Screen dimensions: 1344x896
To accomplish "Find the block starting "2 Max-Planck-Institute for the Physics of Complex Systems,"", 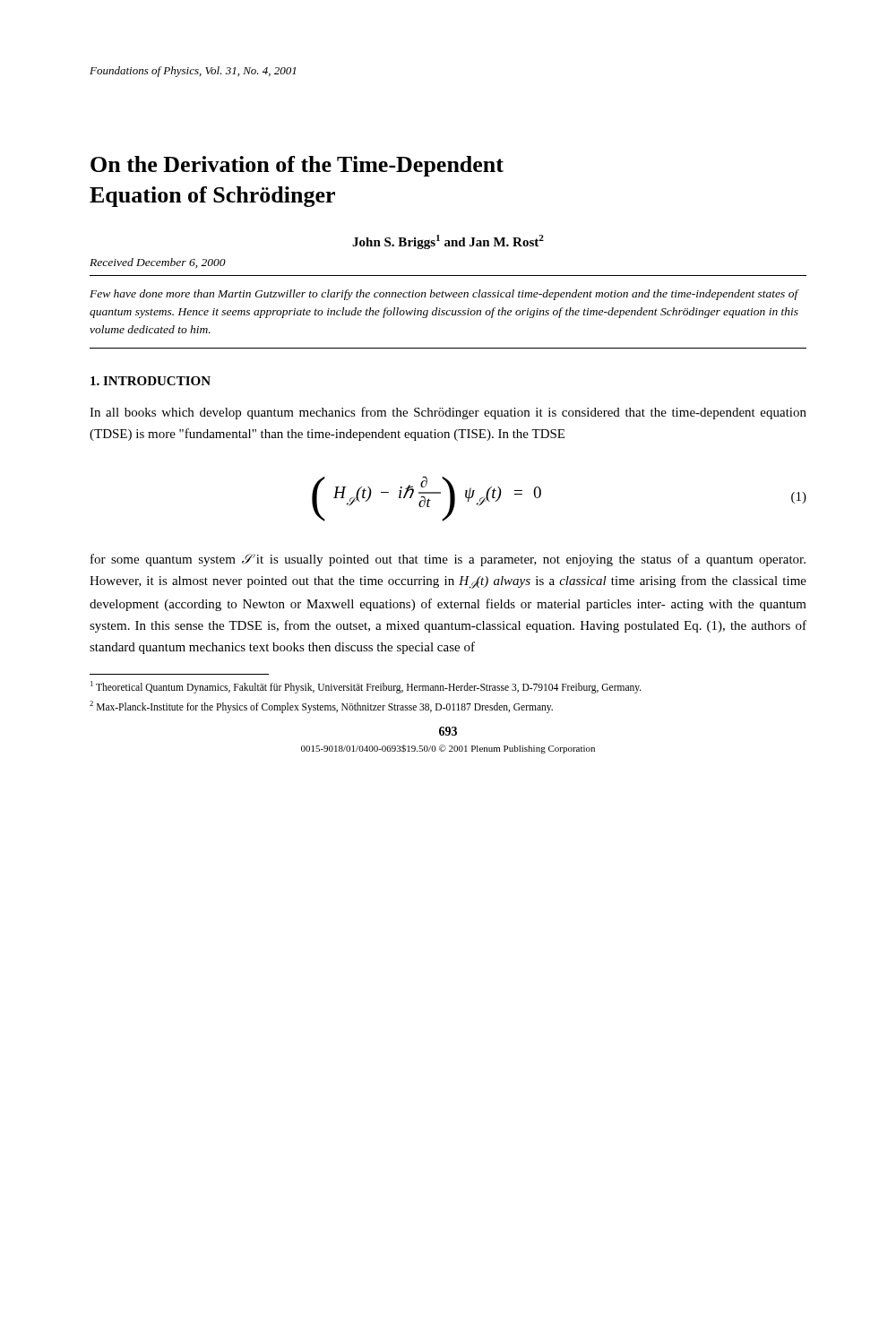I will pos(322,706).
